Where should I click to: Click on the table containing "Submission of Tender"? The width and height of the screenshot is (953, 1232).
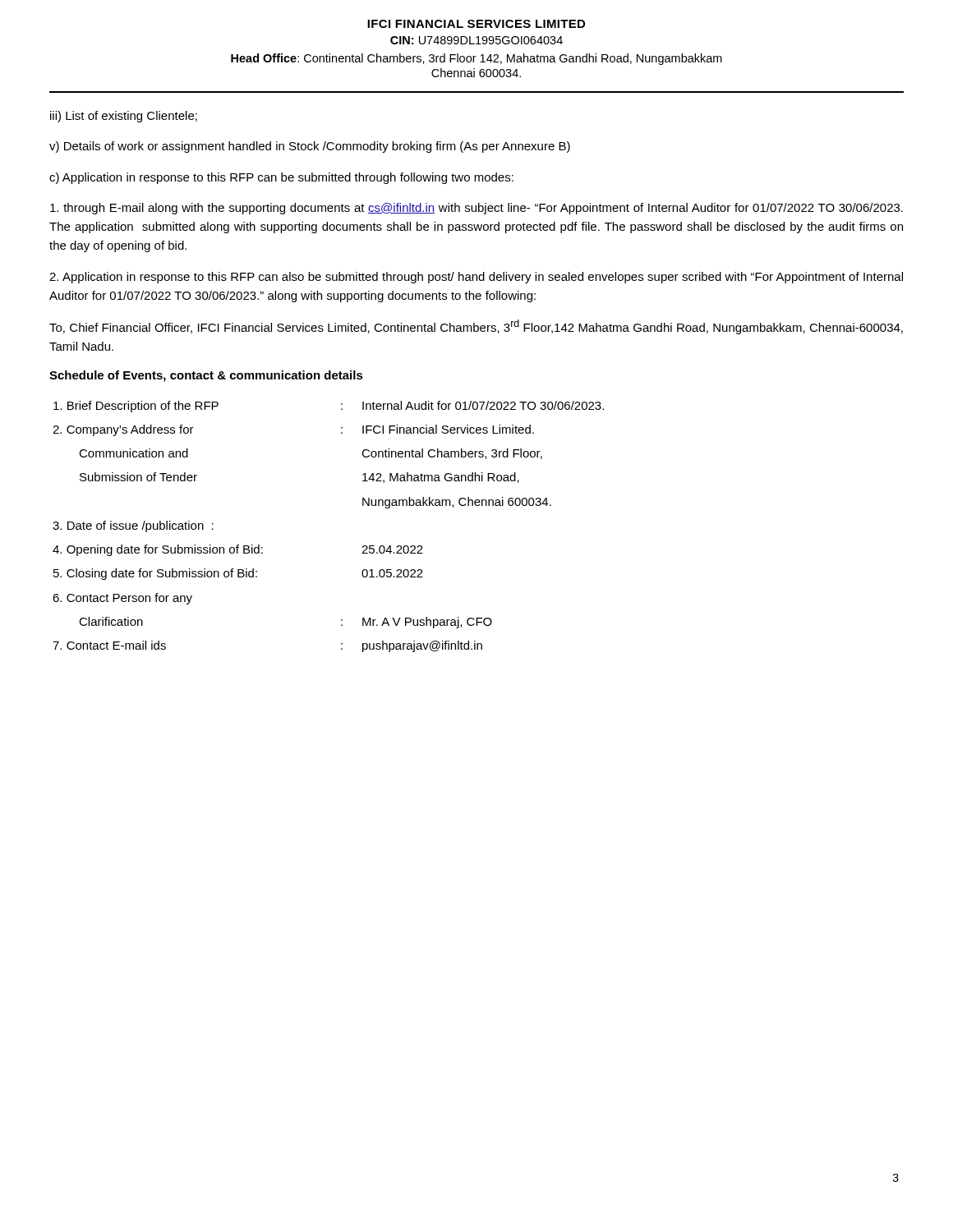click(476, 525)
